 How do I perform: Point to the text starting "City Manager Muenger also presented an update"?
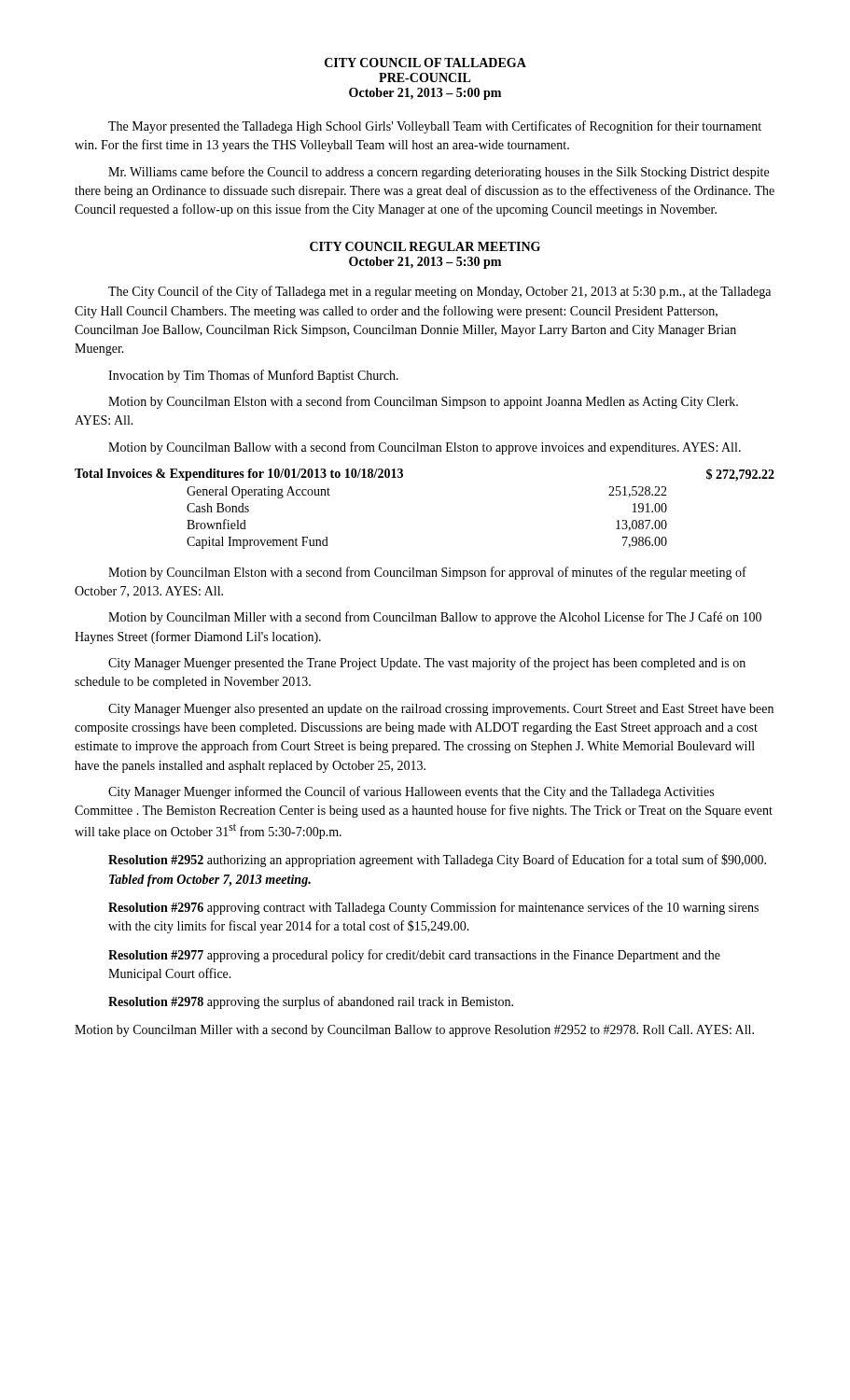[425, 738]
